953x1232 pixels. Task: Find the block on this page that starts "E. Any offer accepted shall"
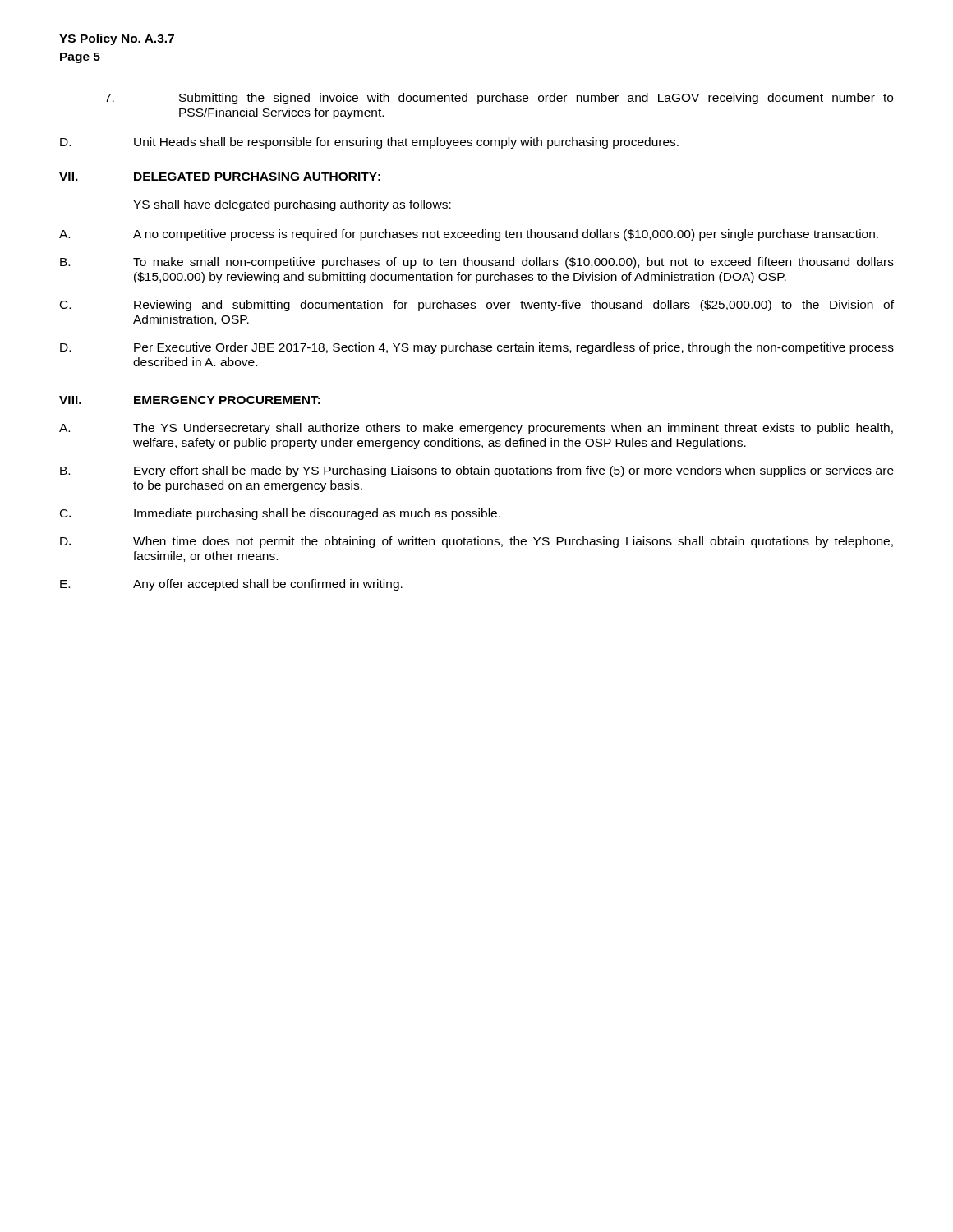point(231,585)
